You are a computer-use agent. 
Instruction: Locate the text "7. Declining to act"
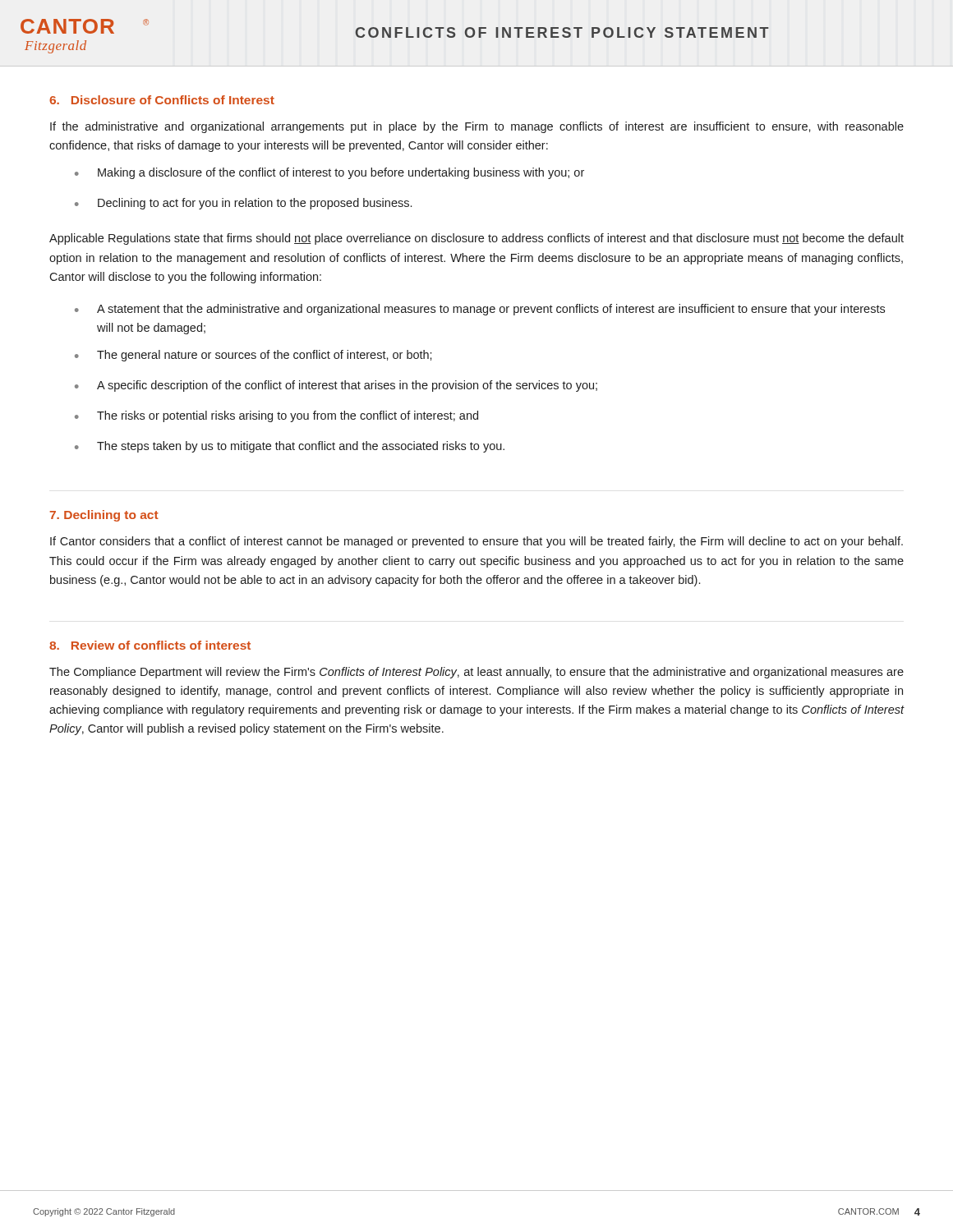[104, 515]
